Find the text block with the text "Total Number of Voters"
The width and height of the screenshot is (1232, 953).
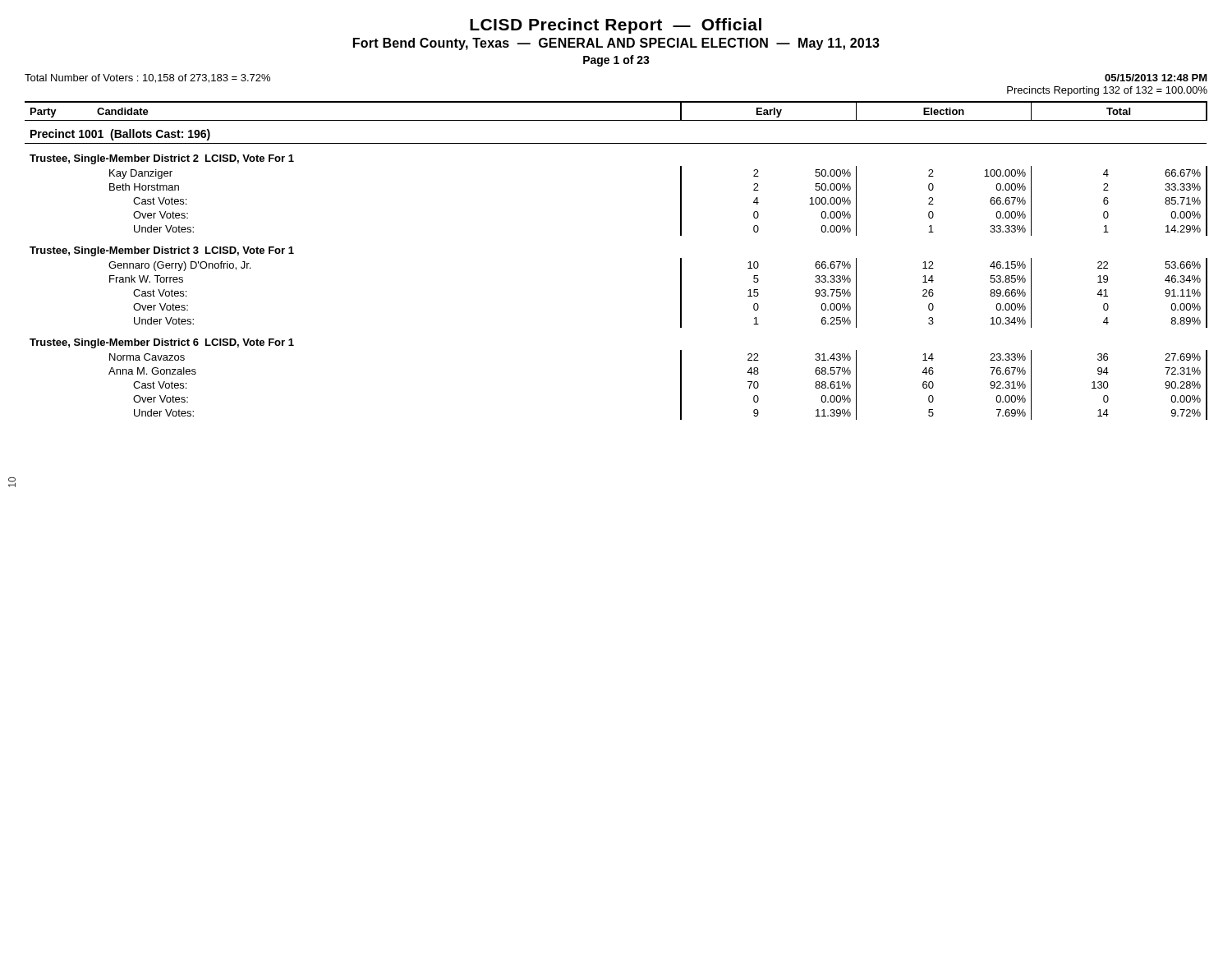pos(148,78)
